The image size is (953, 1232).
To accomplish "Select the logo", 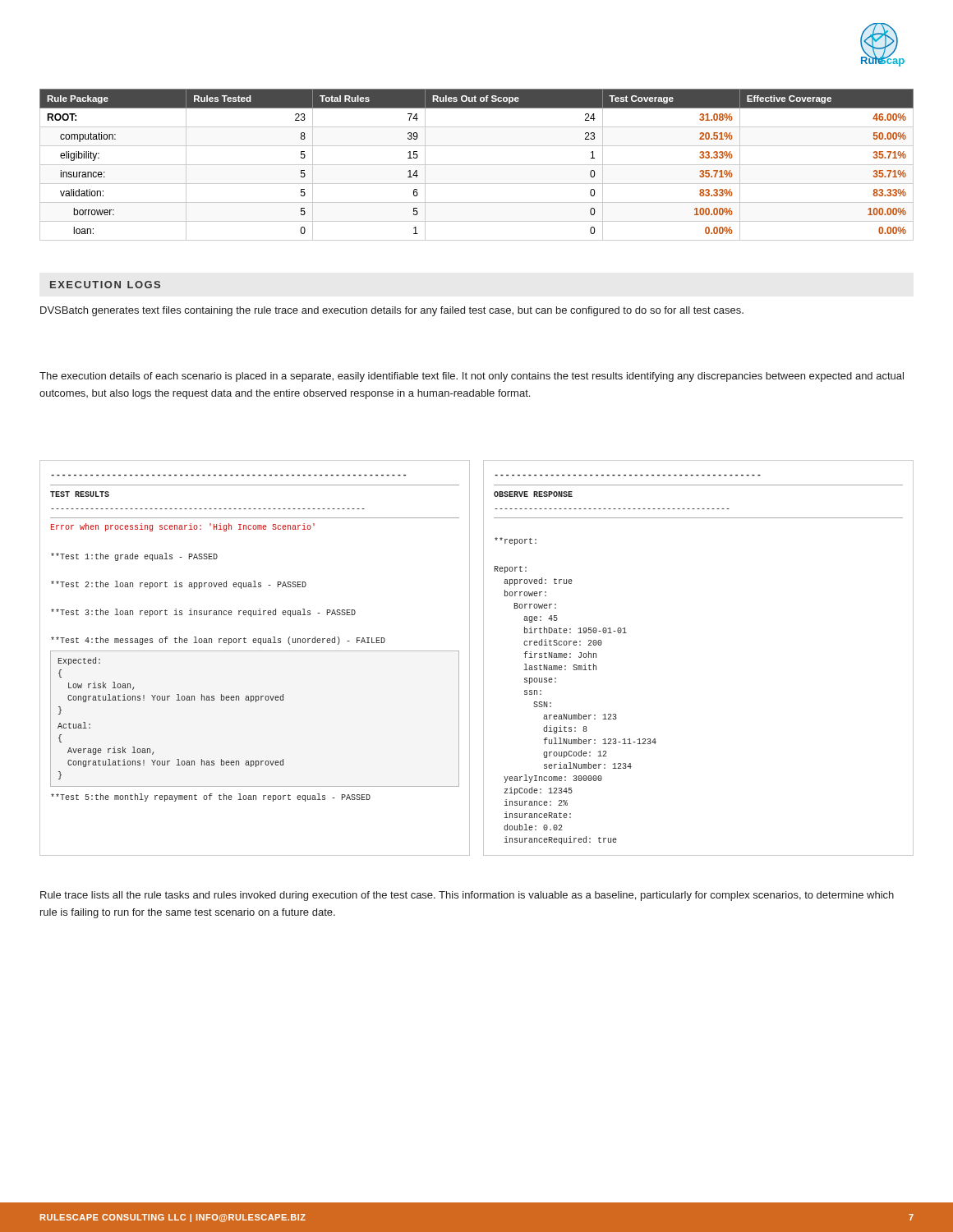I will point(864,50).
